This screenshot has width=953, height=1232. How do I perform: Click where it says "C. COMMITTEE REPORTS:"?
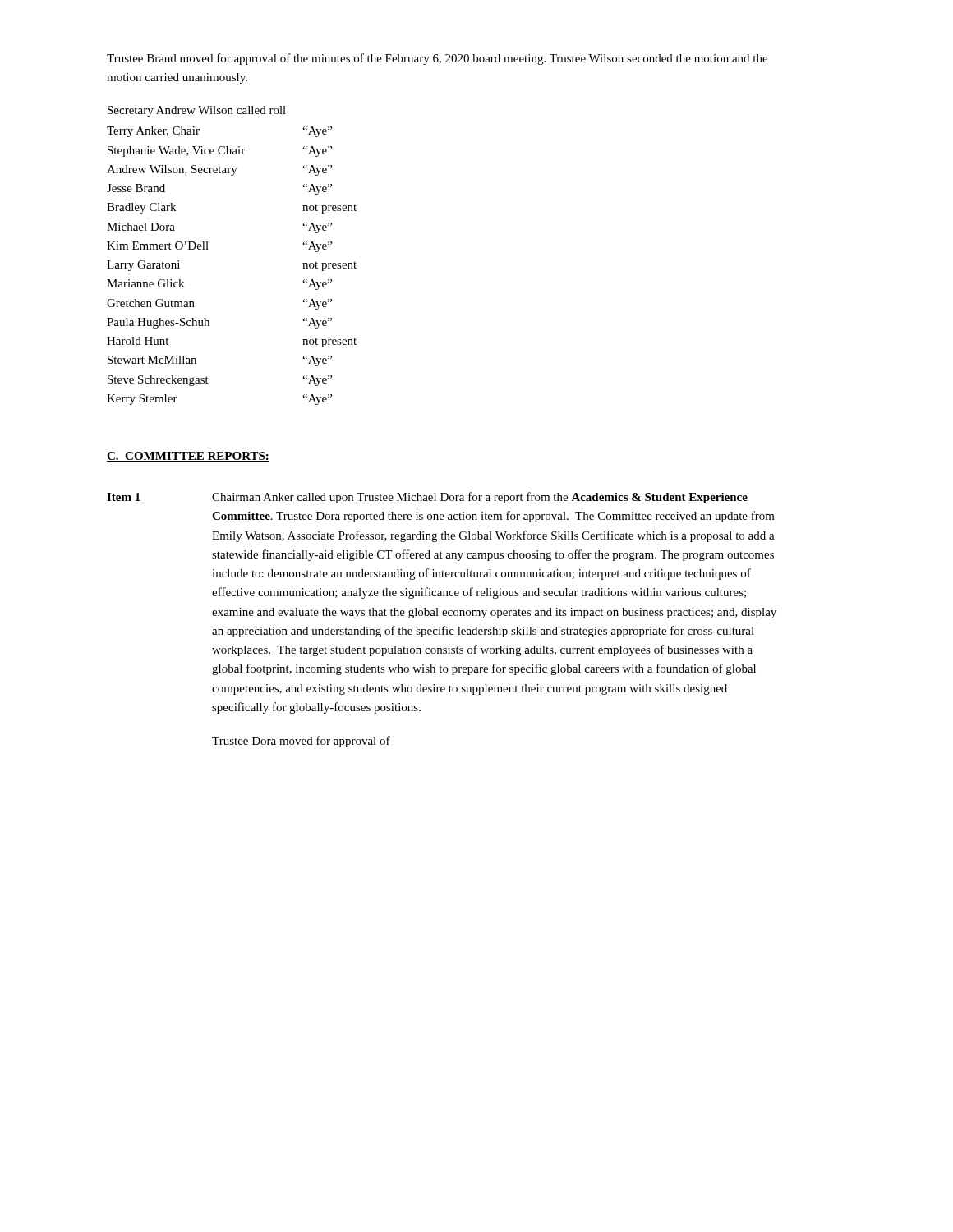click(x=188, y=456)
